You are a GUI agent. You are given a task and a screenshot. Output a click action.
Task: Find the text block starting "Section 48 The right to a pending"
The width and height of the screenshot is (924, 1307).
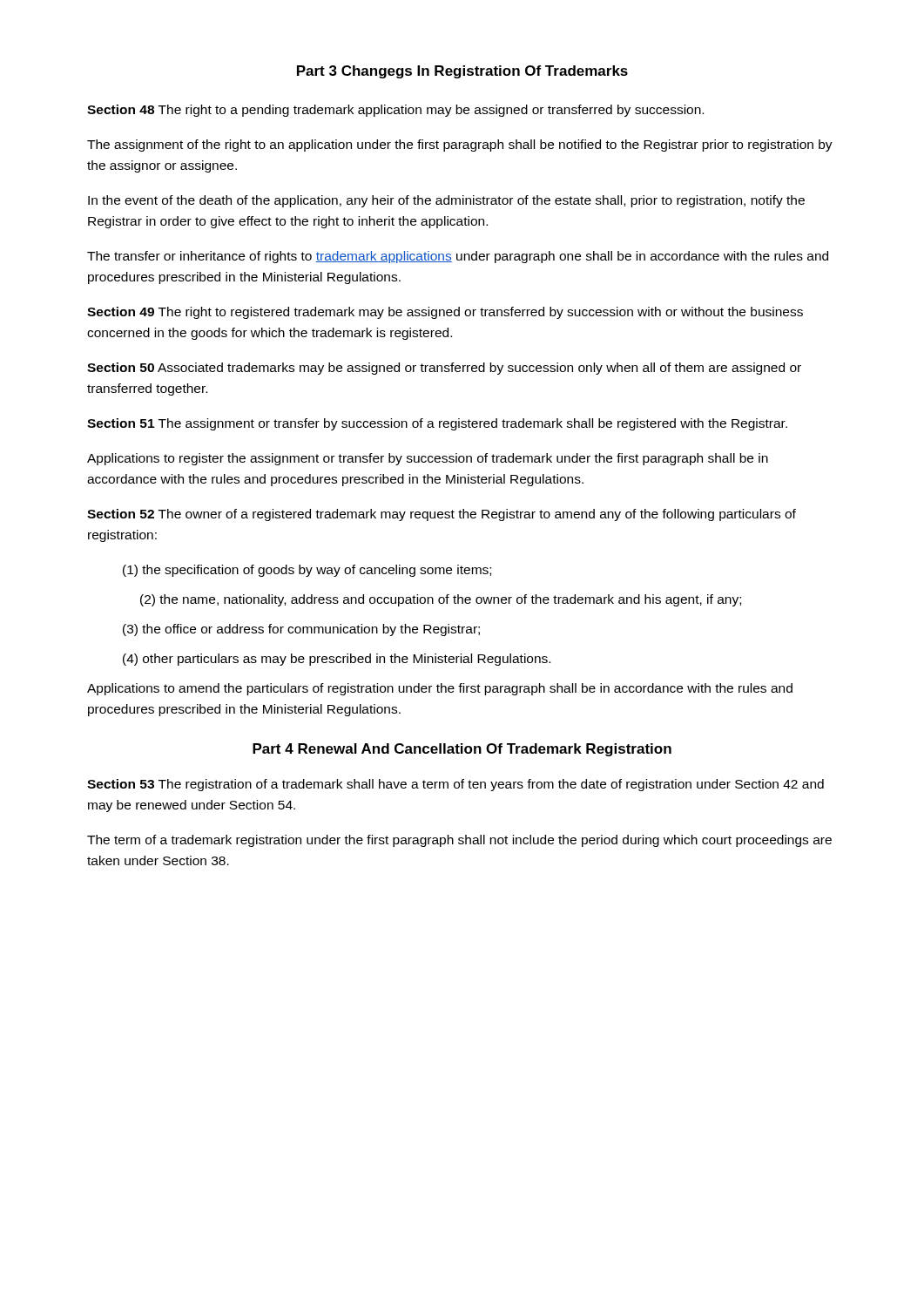point(396,109)
